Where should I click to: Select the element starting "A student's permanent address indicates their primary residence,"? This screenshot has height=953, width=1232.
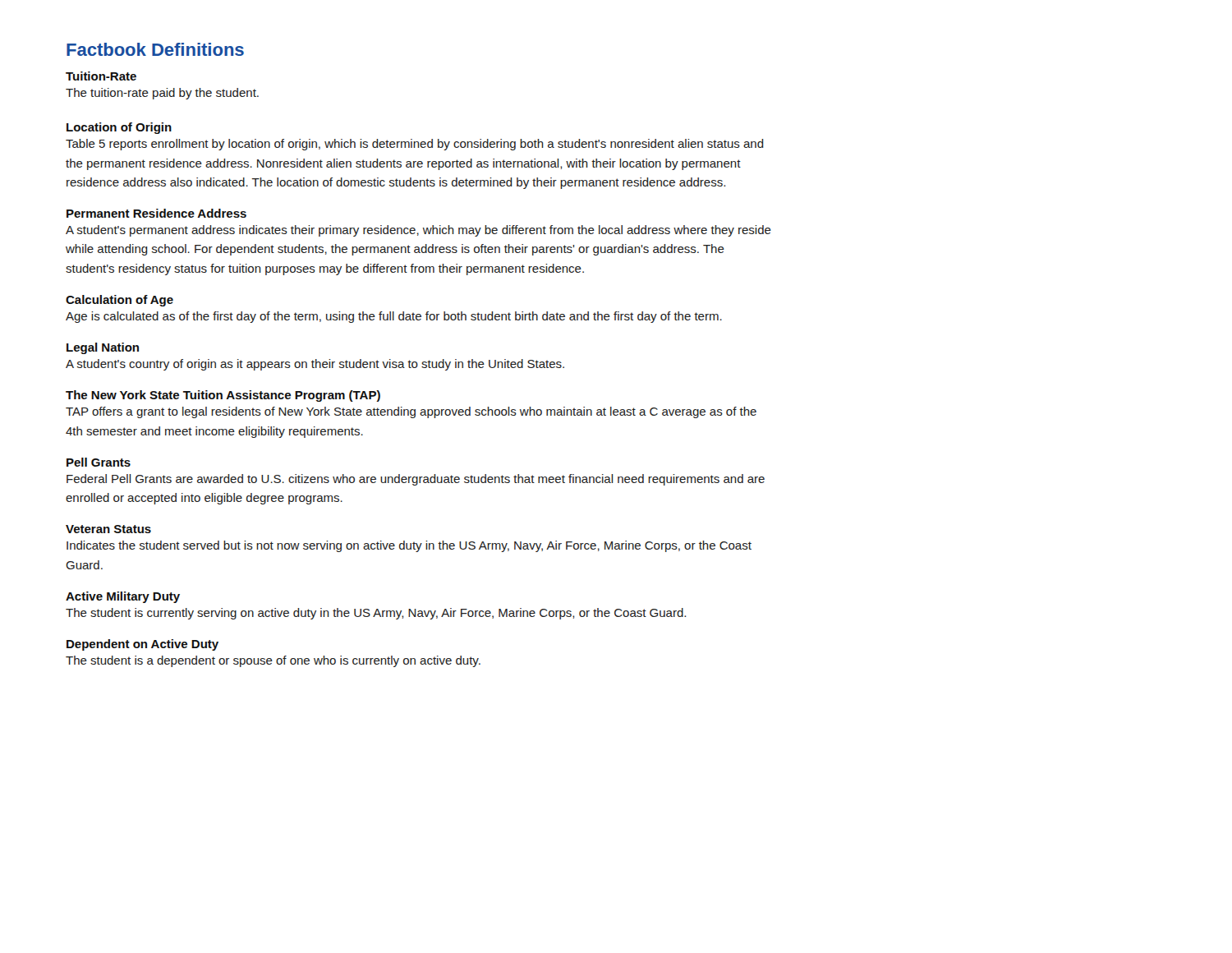[419, 249]
